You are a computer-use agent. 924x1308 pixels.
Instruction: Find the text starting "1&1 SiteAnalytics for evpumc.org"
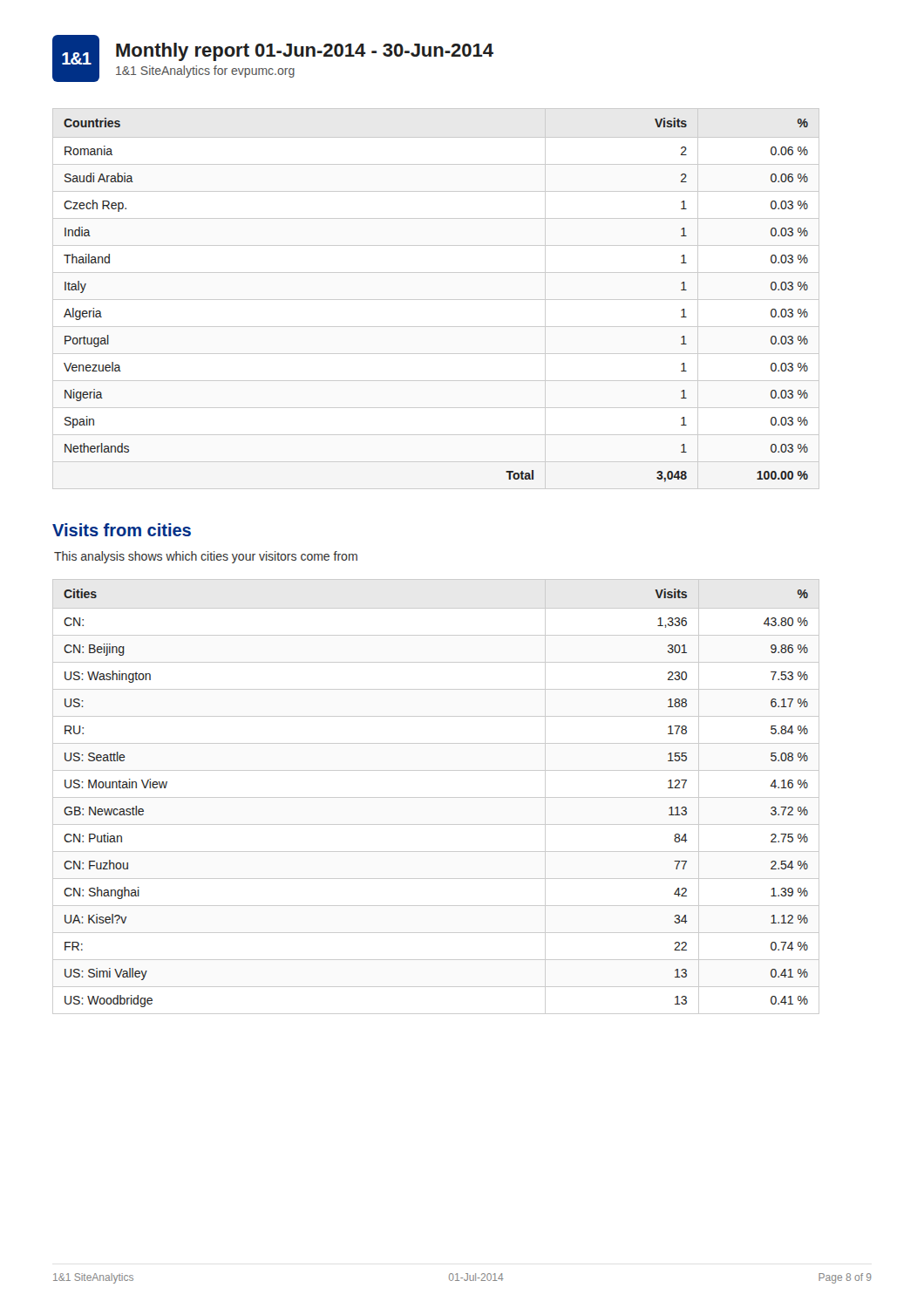205,71
